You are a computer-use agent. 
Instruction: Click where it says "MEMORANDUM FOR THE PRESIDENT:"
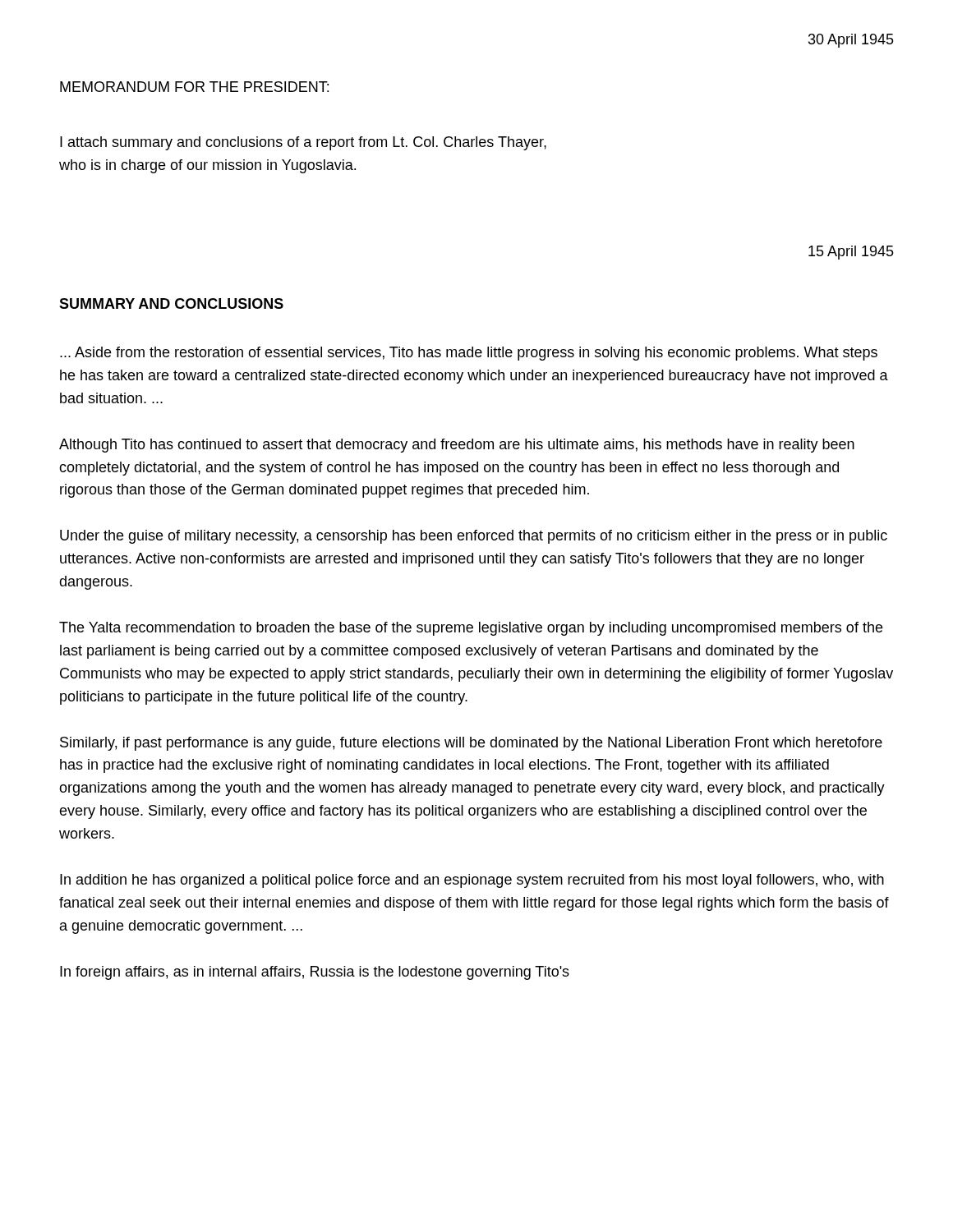[x=195, y=87]
